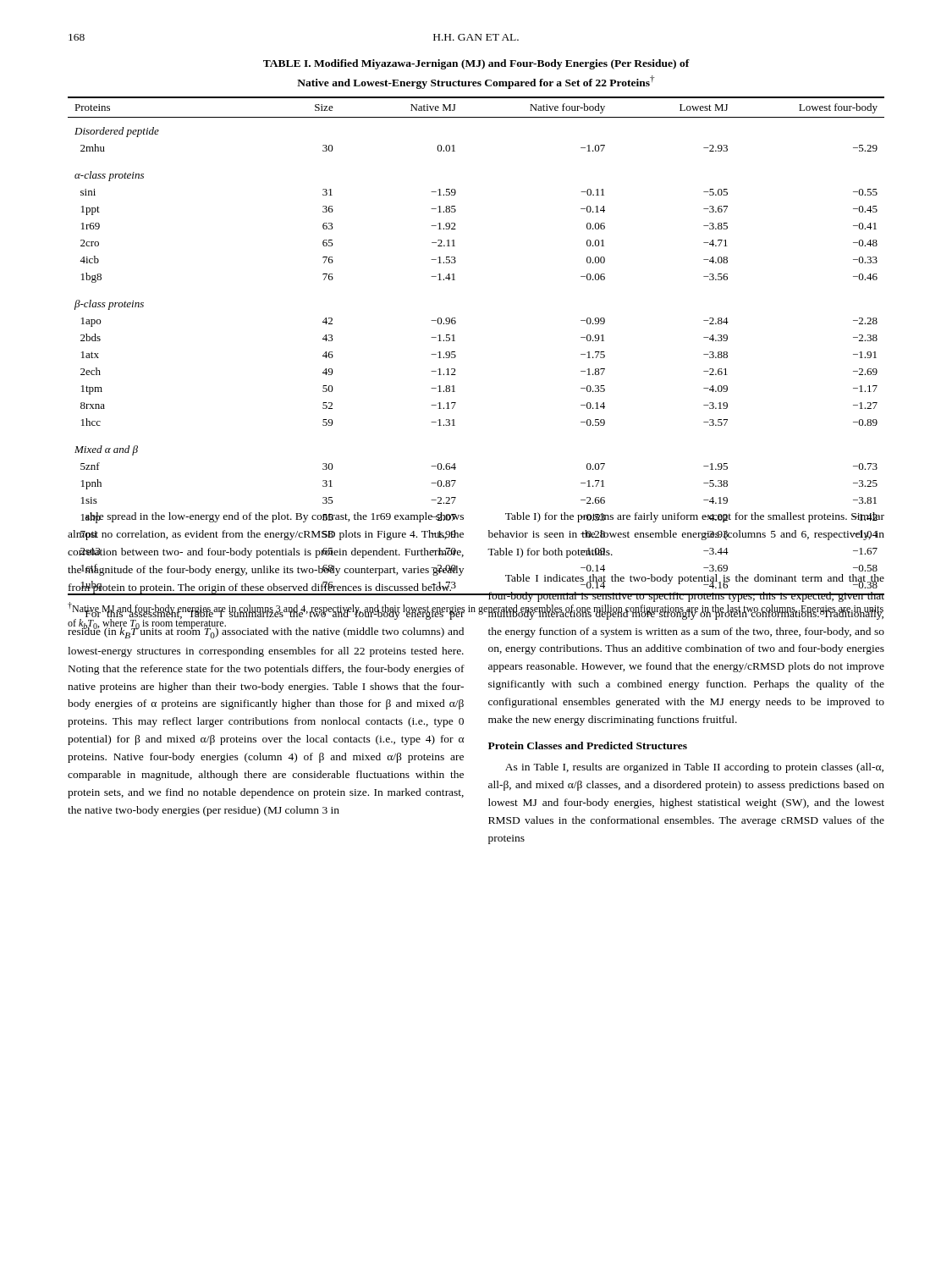
Task: Navigate to the block starting "Protein Classes and Predicted Structures"
Action: click(x=587, y=745)
